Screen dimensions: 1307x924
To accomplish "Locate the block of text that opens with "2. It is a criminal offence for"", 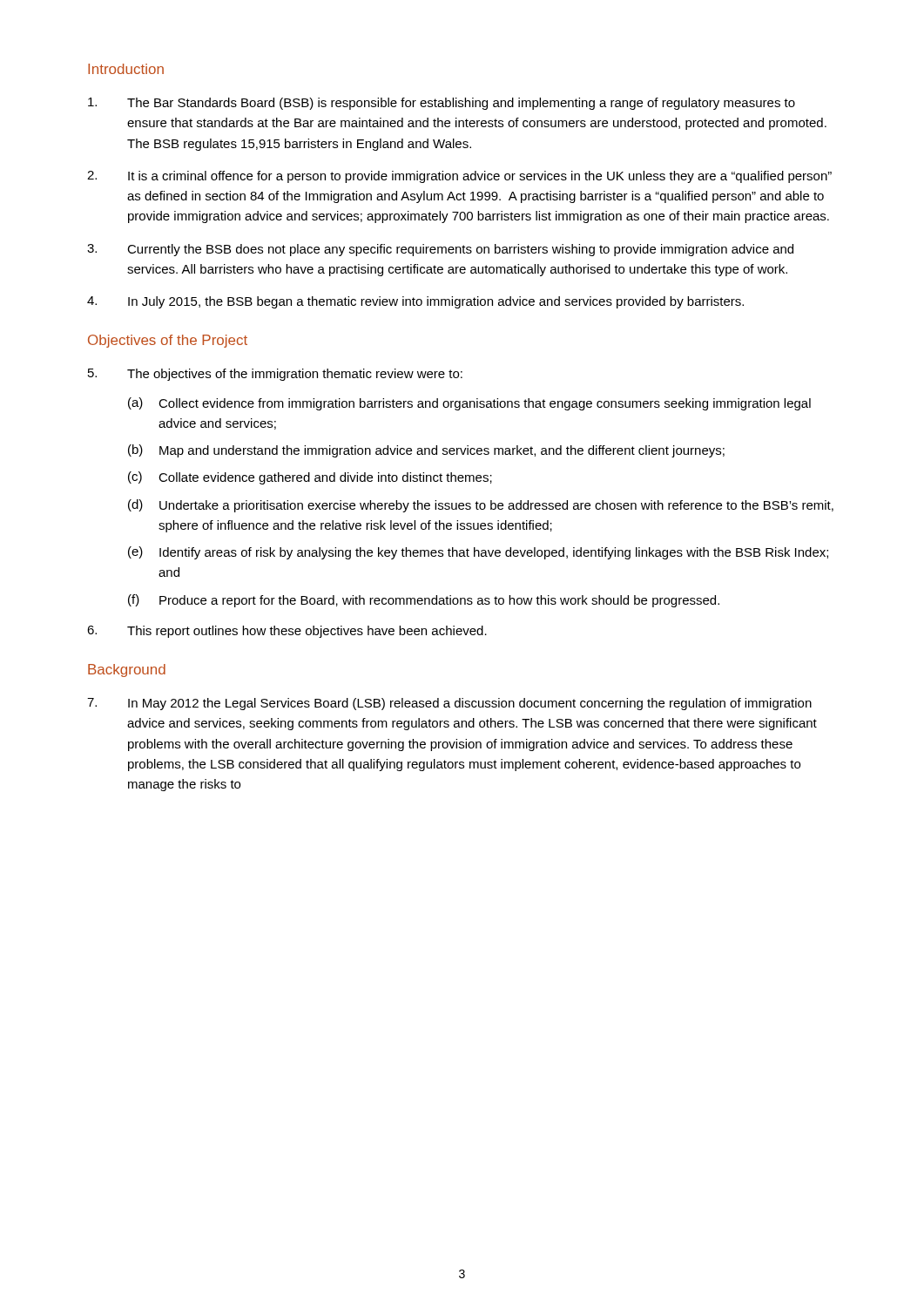I will [x=462, y=196].
